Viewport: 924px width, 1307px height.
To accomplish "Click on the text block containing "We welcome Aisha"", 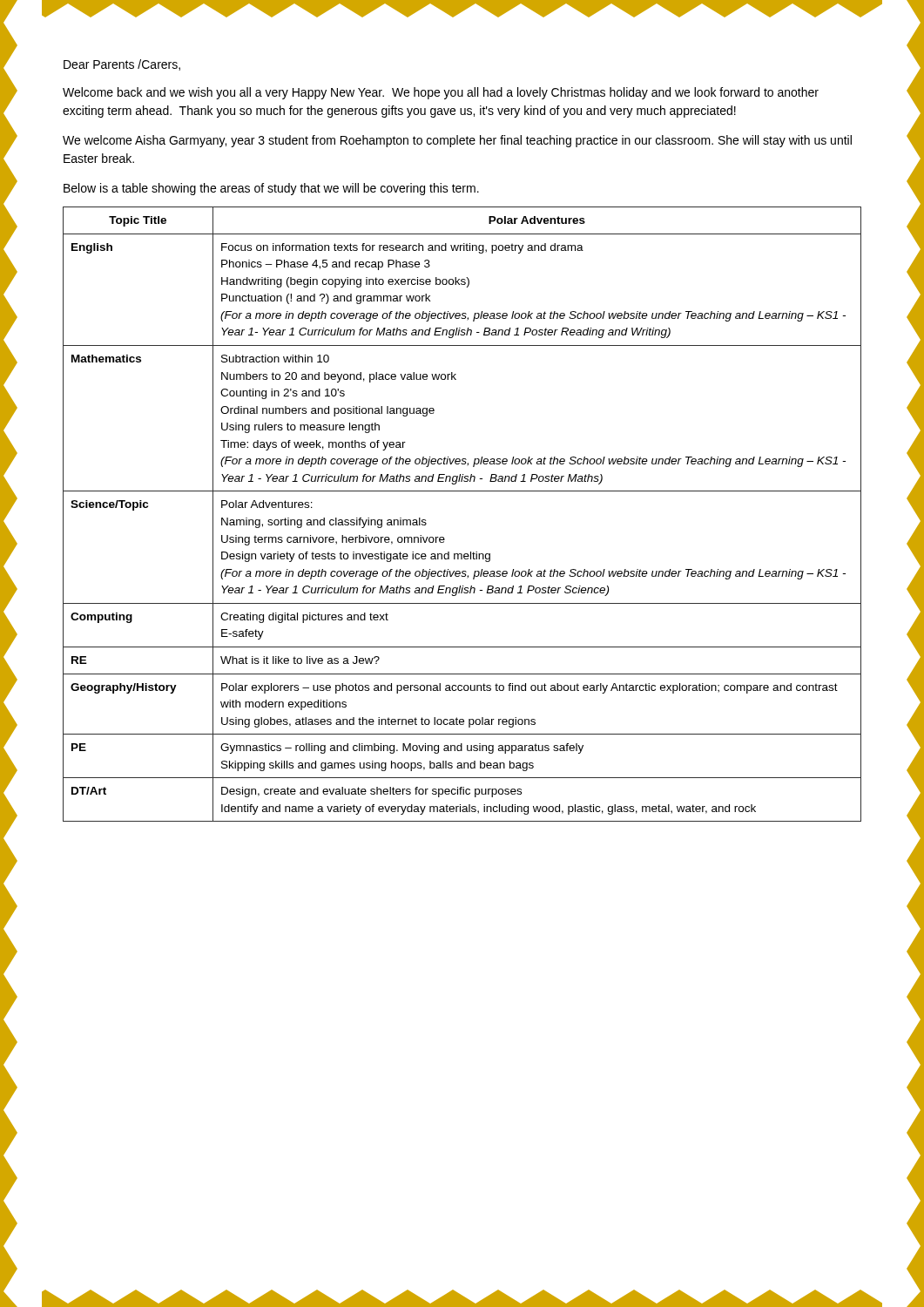I will pyautogui.click(x=458, y=149).
